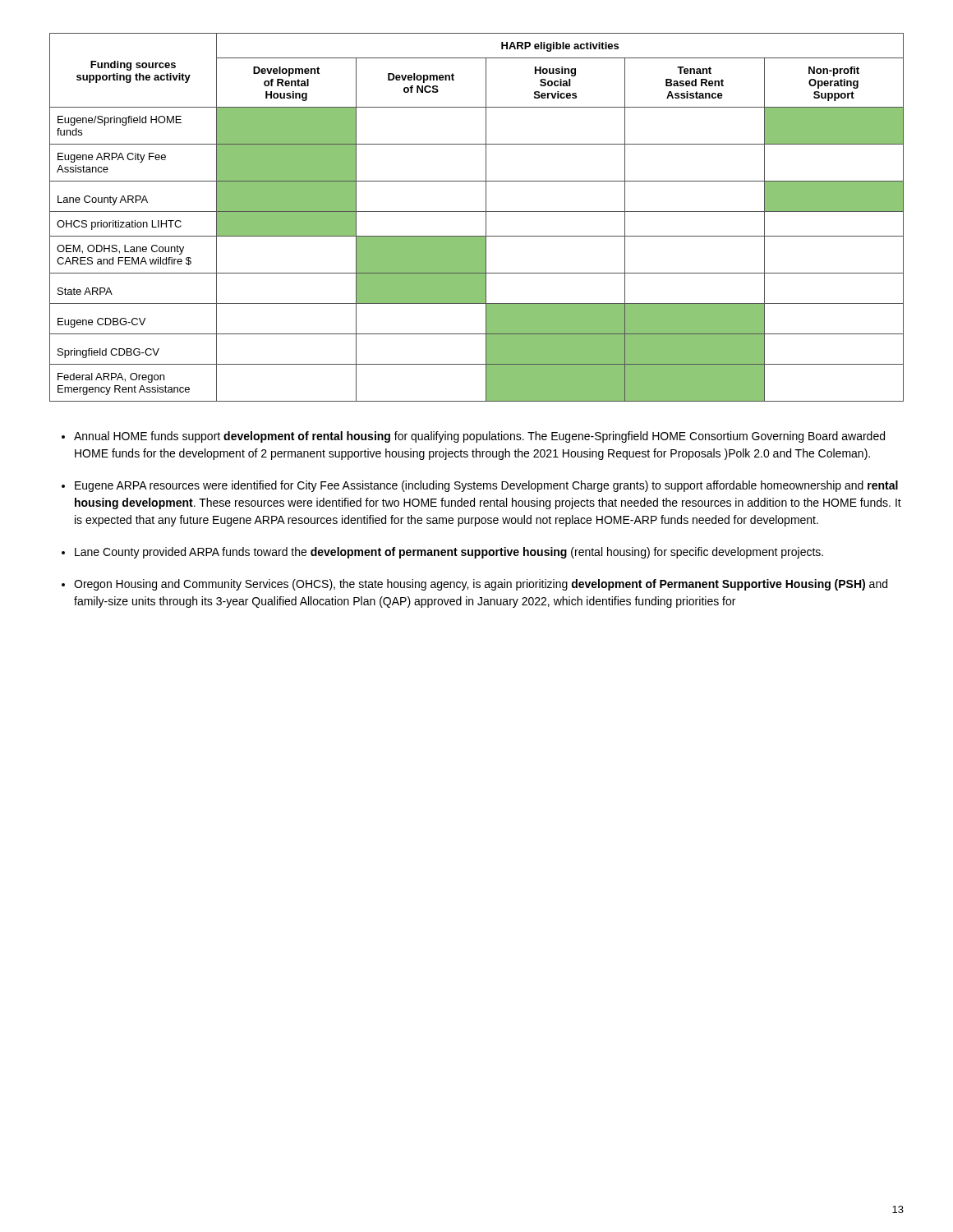Locate the table with the text "State ARPA"
Screen dimensions: 1232x953
(476, 217)
